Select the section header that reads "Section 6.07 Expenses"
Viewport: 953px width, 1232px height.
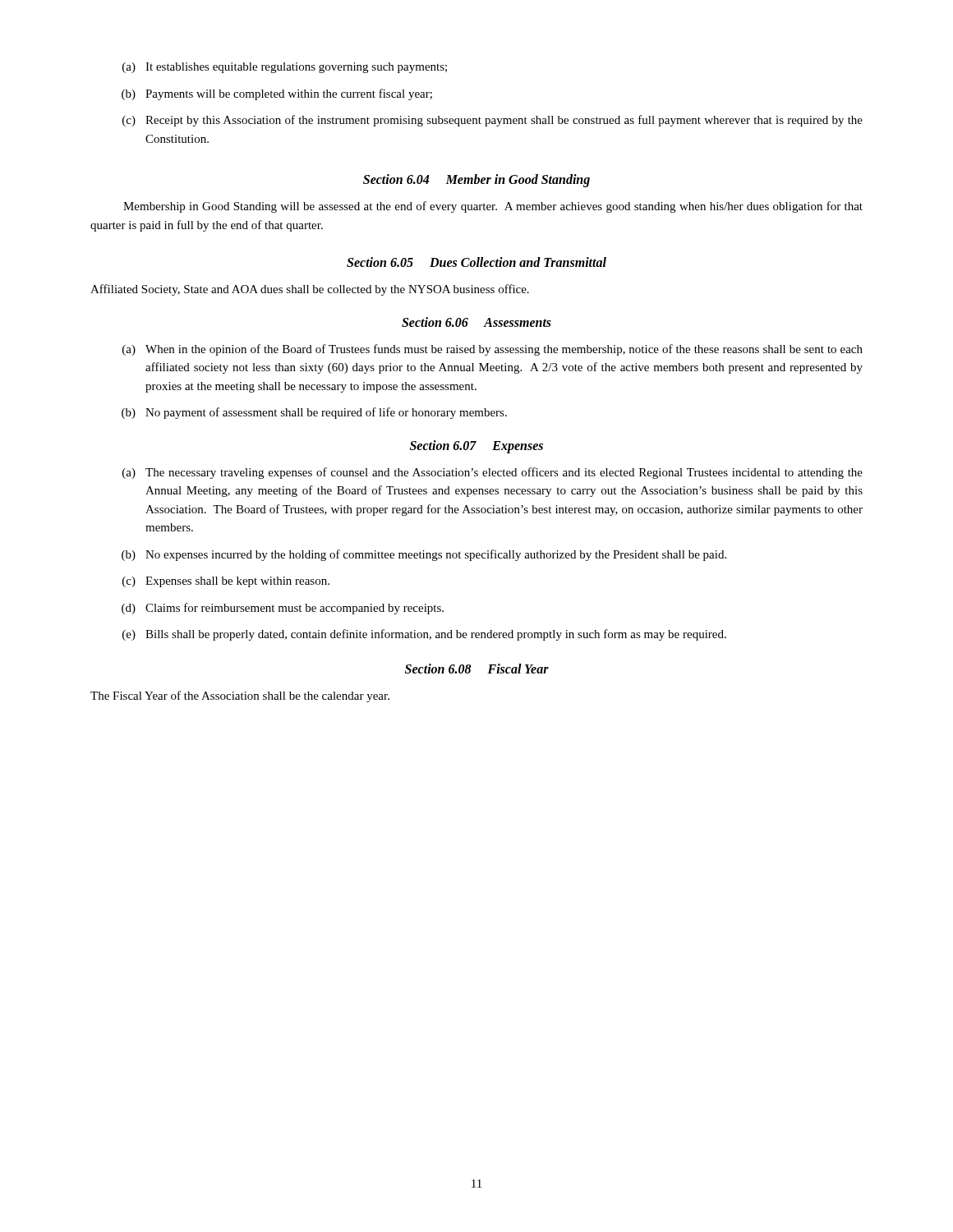pos(476,445)
